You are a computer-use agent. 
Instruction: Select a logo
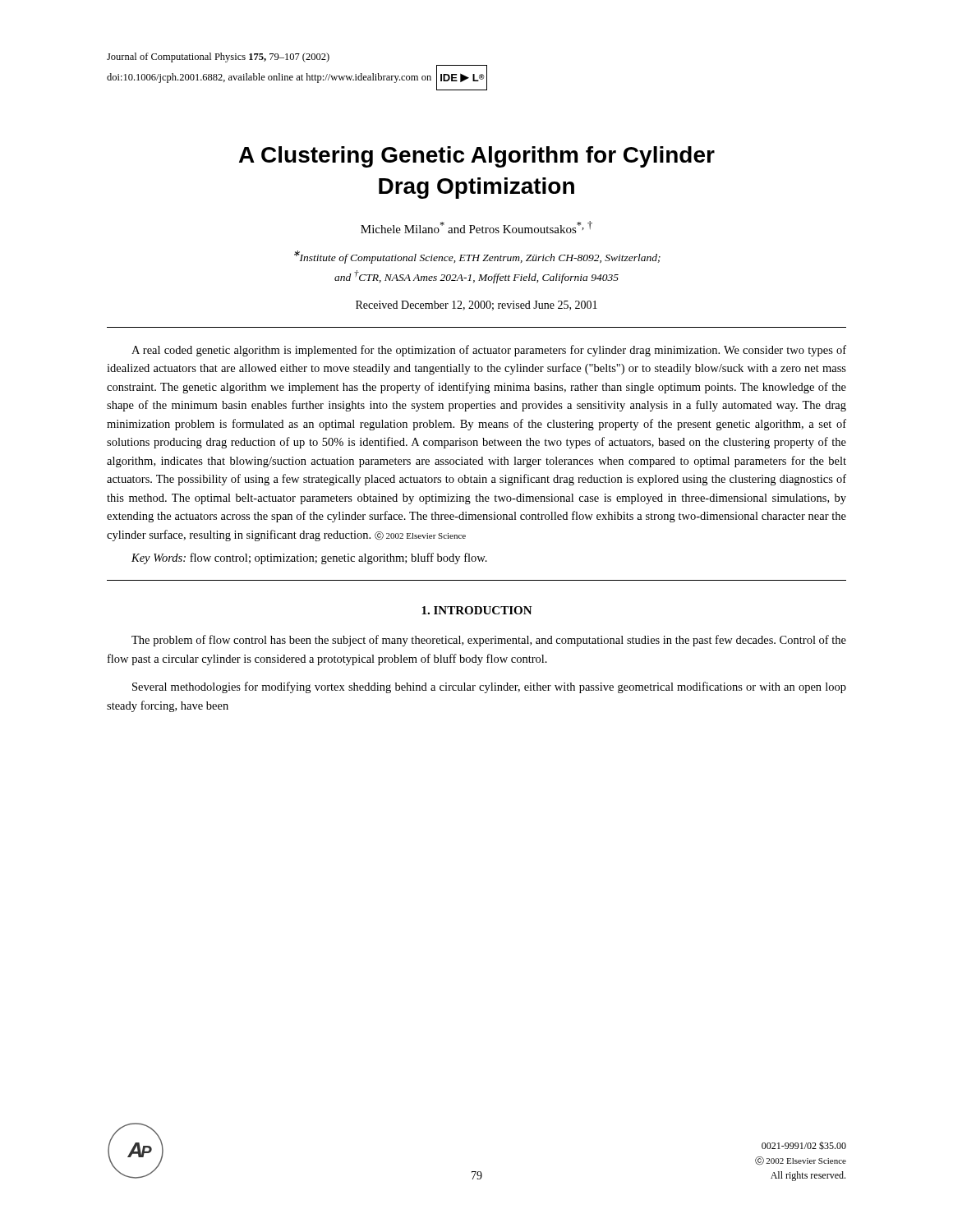[136, 1152]
